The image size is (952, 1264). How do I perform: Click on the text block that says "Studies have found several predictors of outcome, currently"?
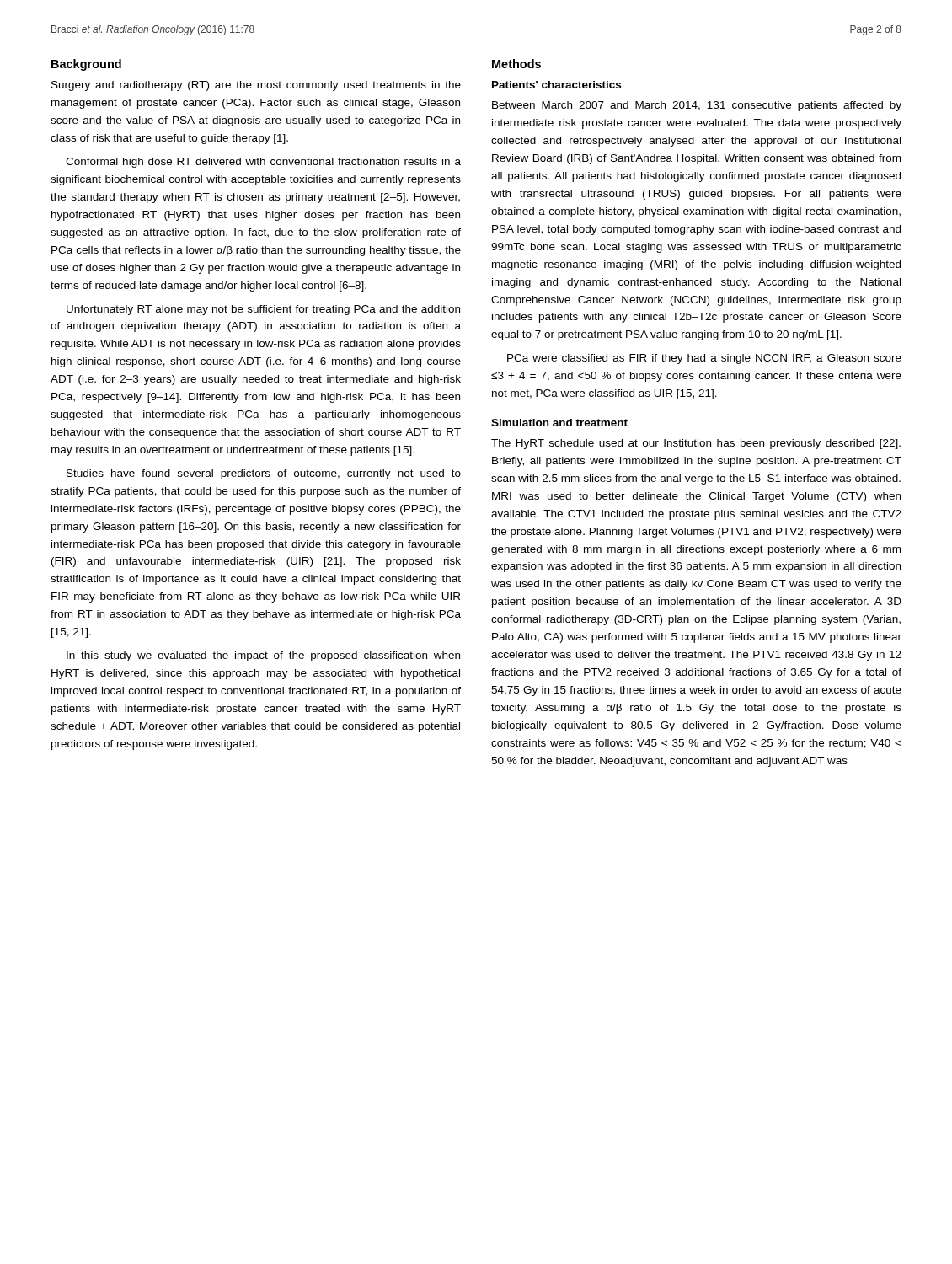pos(256,553)
